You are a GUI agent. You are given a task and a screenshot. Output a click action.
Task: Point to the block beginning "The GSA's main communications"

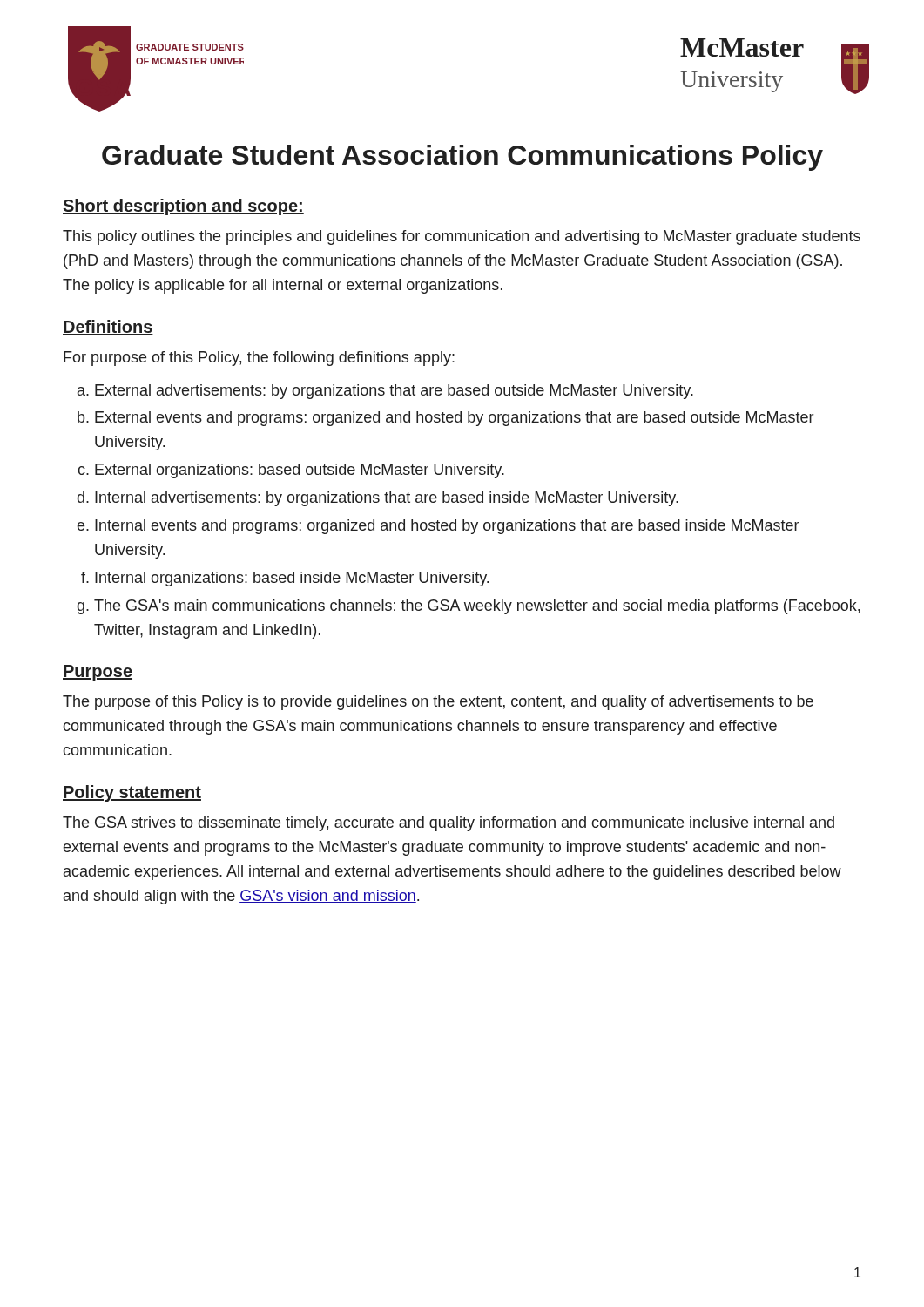478,618
